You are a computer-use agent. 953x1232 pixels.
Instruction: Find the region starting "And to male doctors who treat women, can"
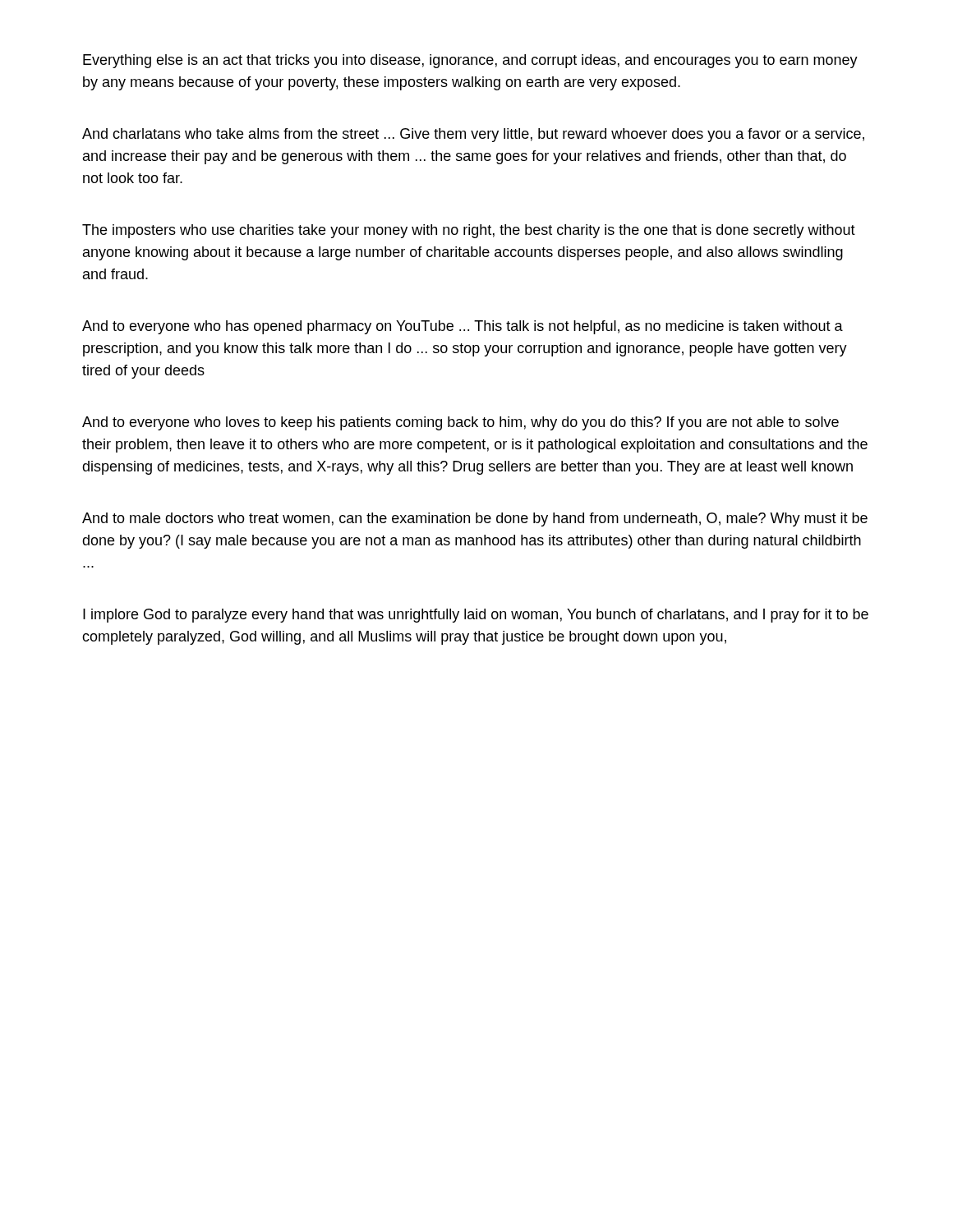pos(475,540)
